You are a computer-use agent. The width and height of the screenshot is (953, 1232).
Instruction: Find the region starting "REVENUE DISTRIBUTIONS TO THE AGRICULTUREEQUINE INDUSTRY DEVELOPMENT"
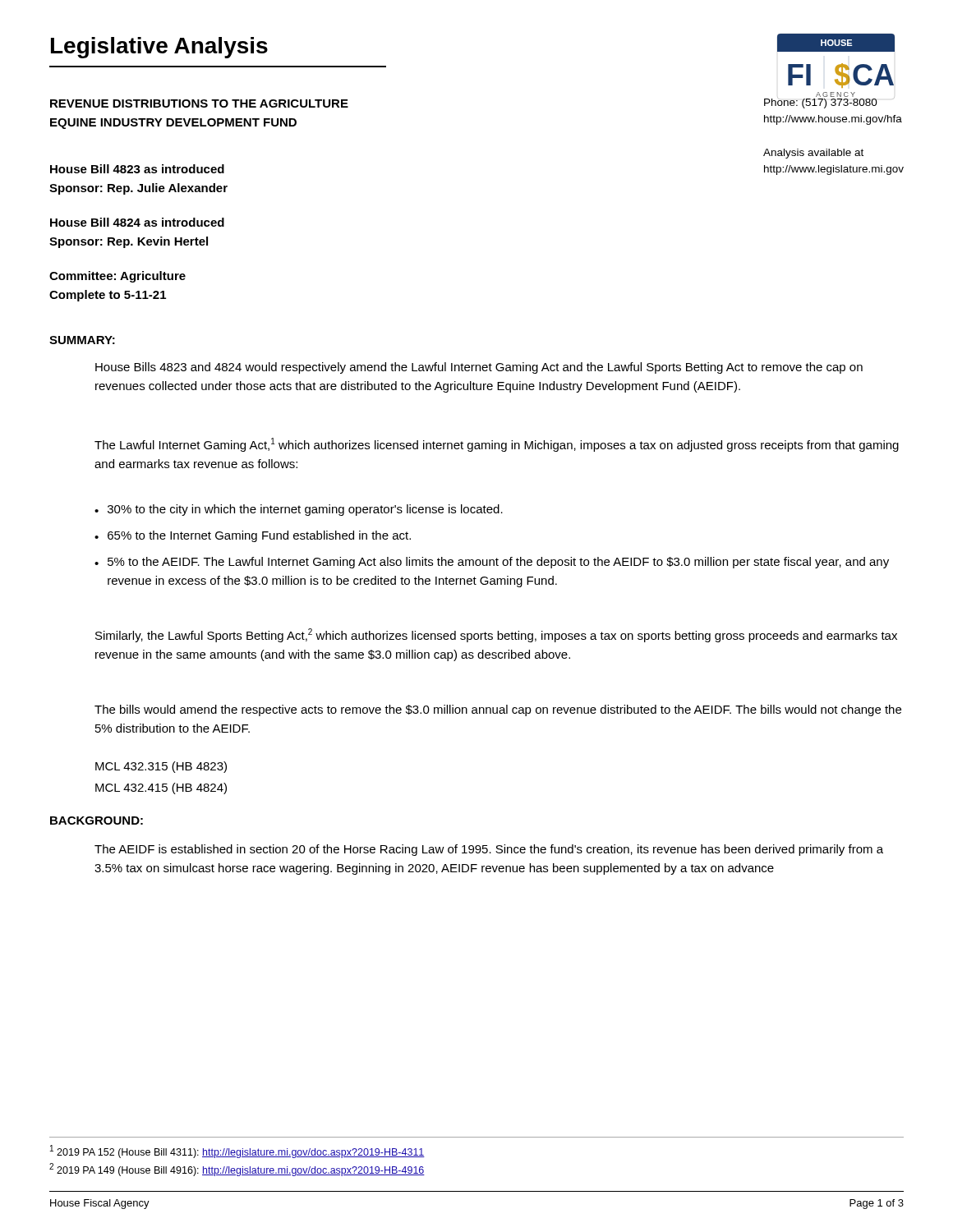click(x=199, y=112)
